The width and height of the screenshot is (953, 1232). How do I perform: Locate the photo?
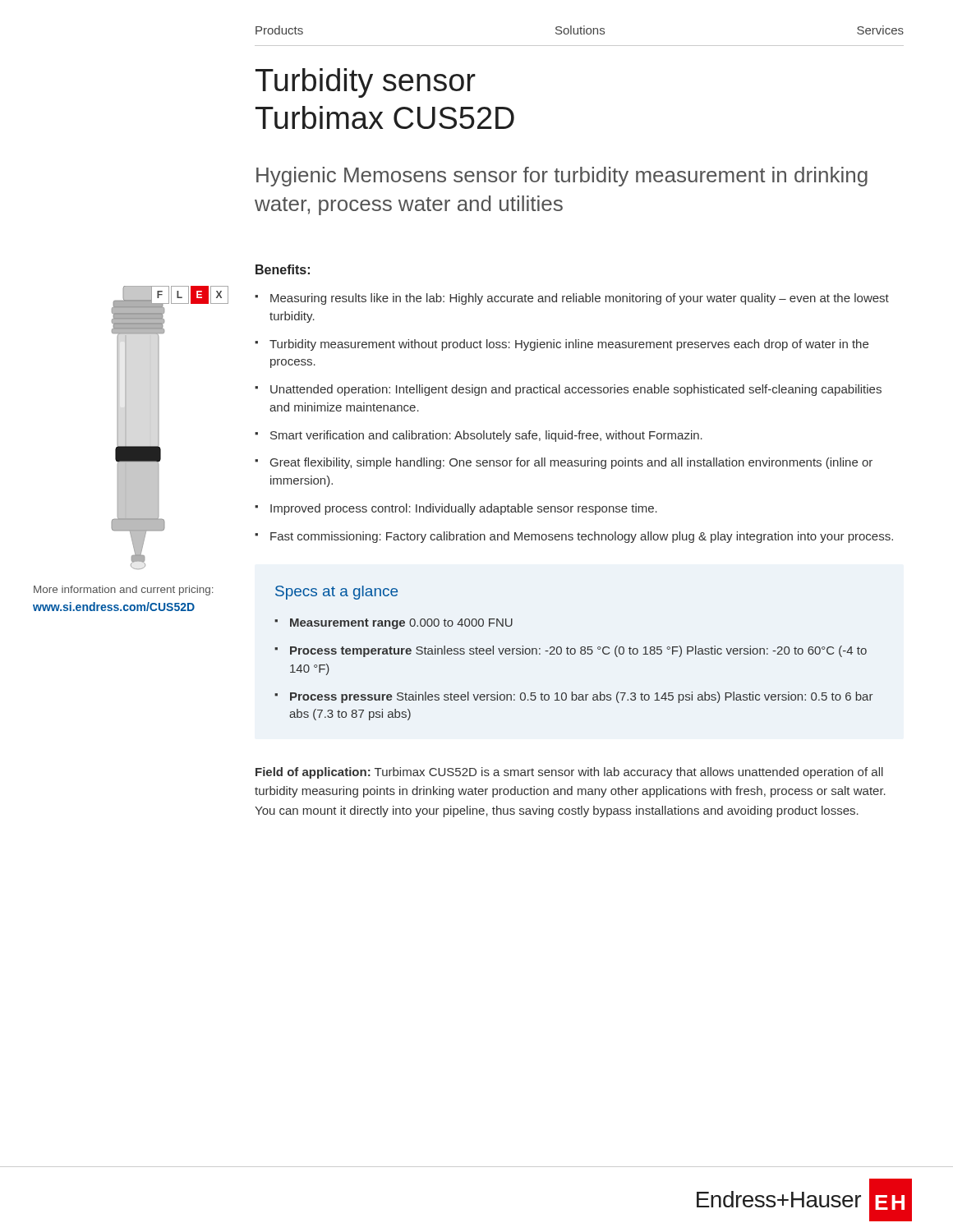138,422
